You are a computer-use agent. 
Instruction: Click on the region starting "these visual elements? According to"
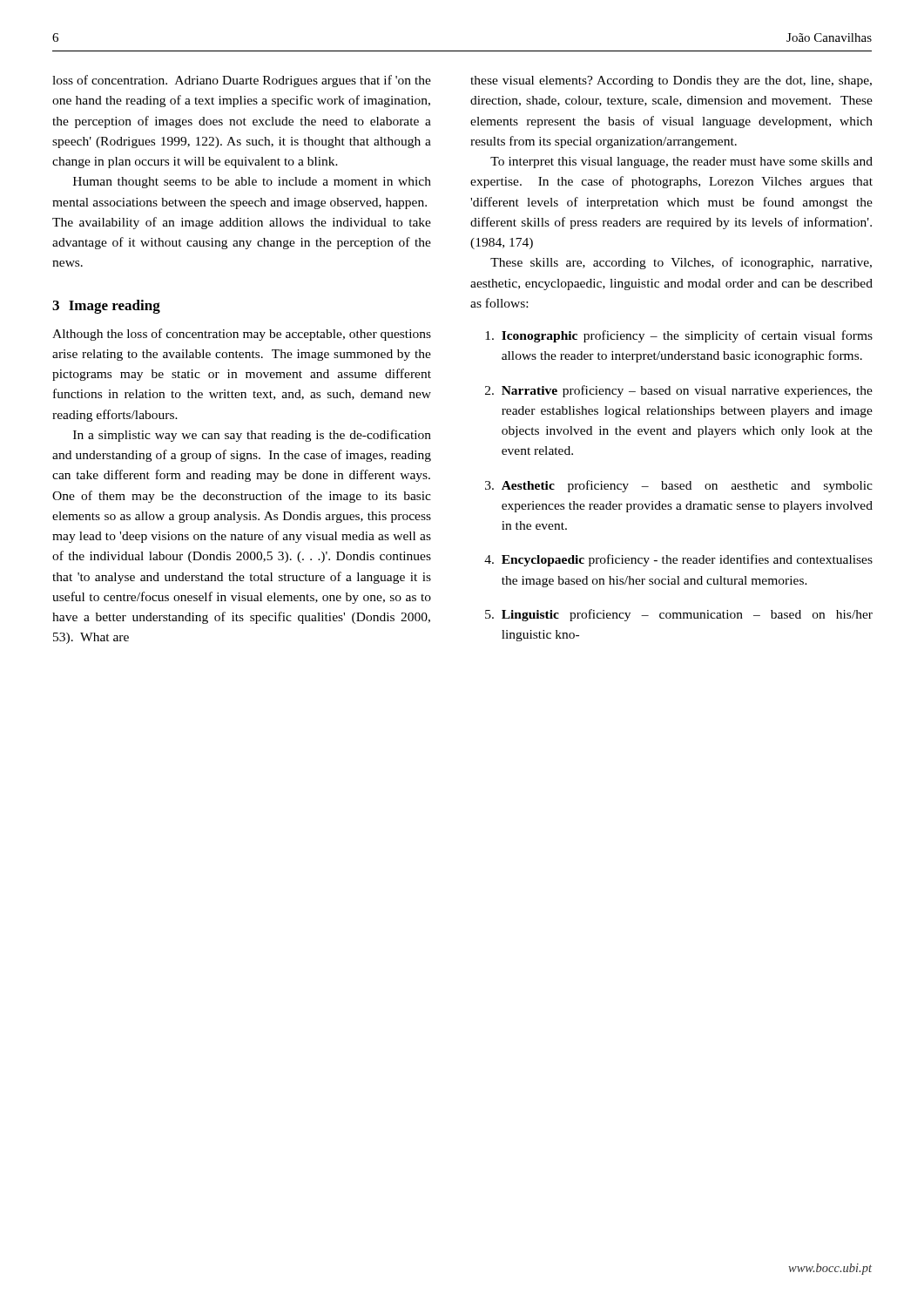pos(671,191)
